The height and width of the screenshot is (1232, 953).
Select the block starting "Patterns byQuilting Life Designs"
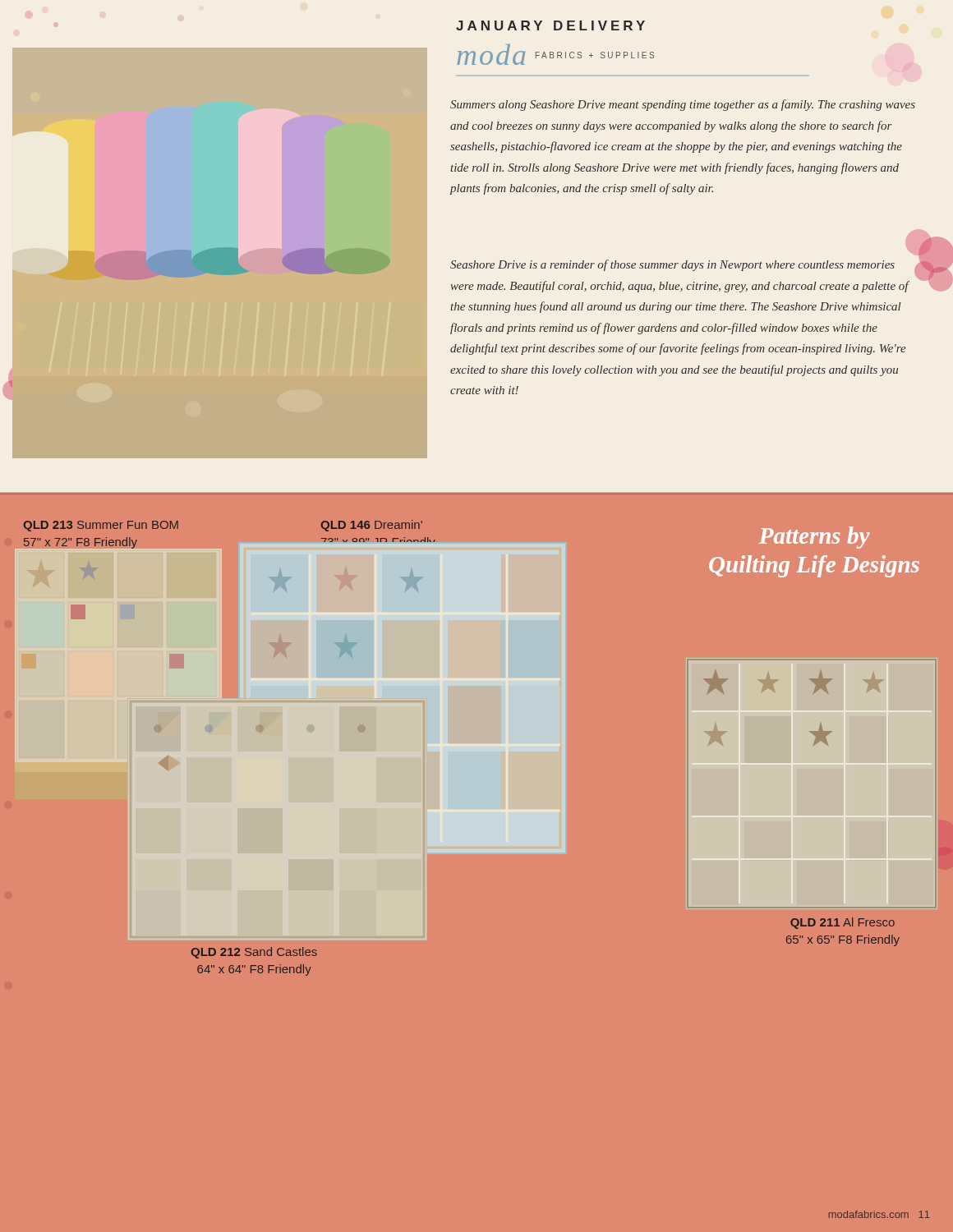814,550
